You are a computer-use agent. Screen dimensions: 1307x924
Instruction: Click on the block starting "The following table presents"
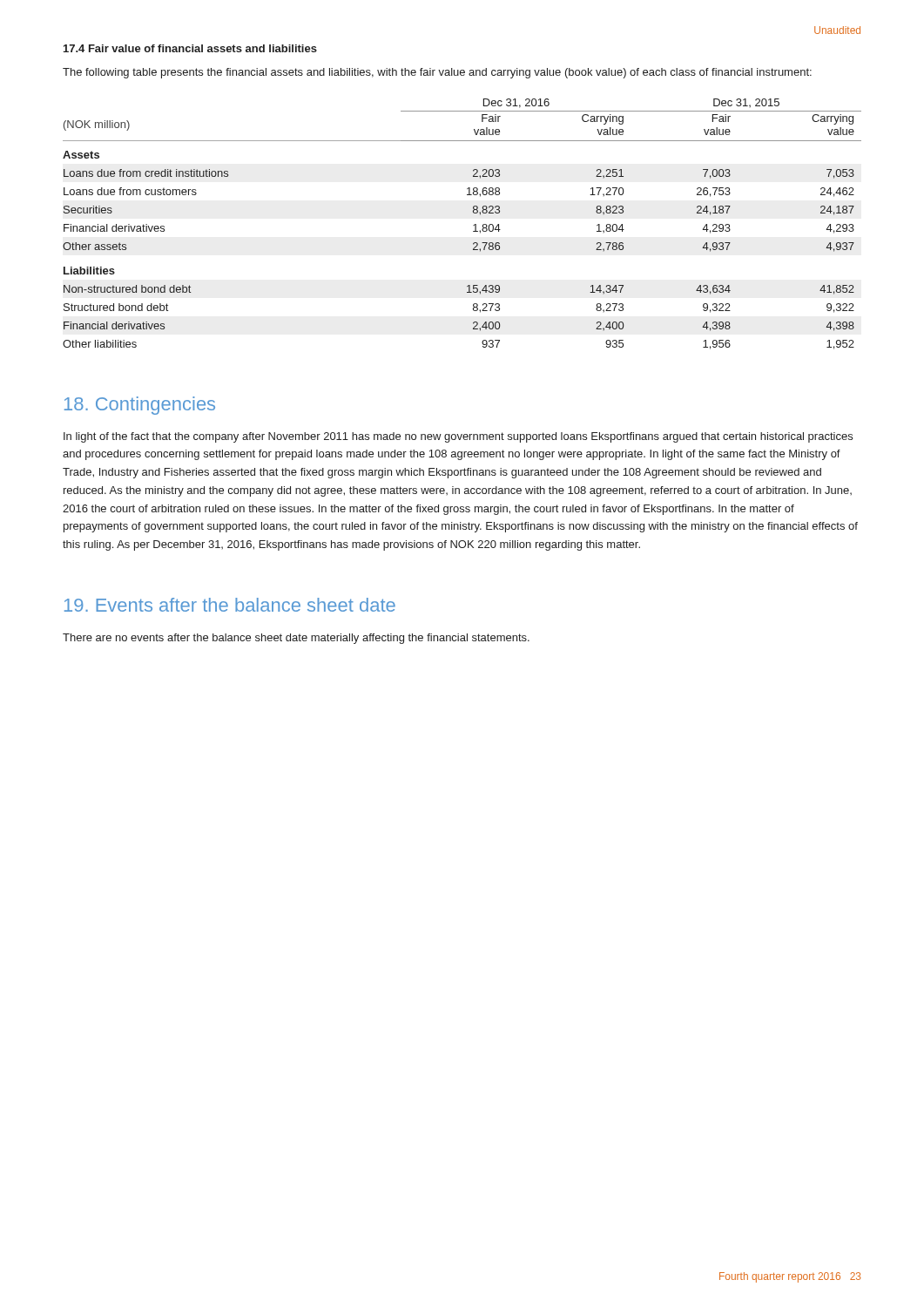(x=437, y=72)
